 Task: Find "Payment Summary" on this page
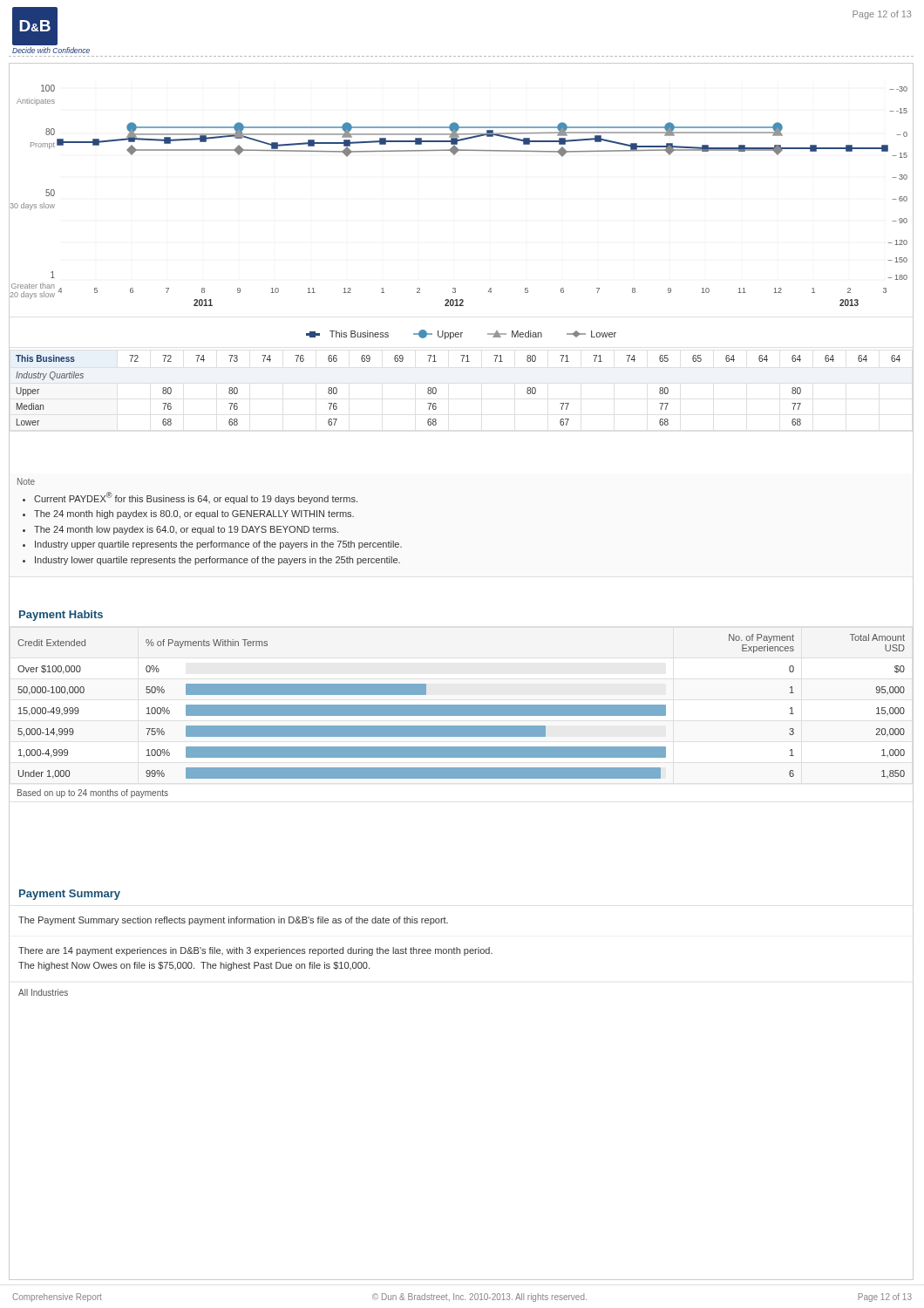[x=69, y=893]
